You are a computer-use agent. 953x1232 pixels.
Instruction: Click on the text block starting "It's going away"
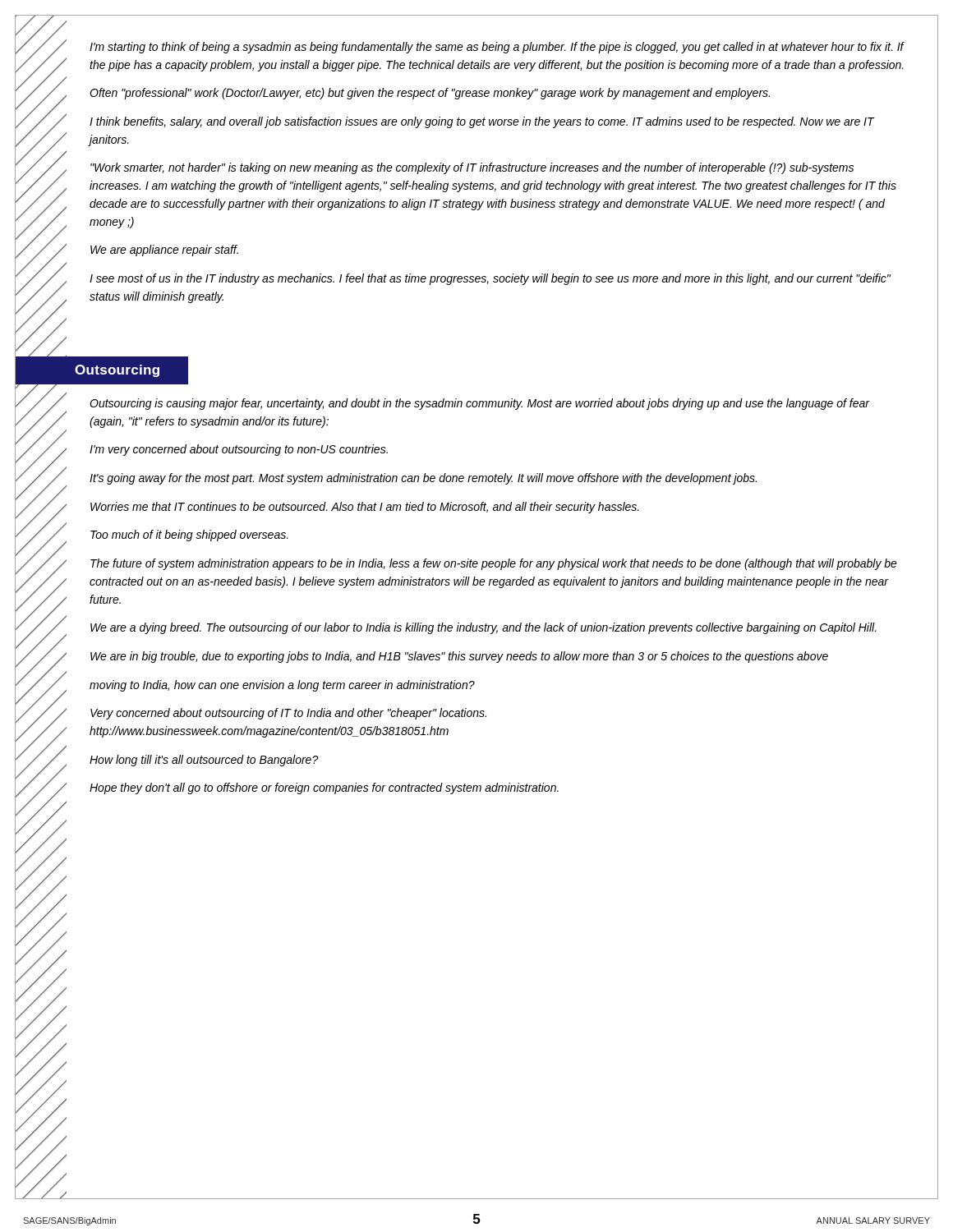pos(498,479)
